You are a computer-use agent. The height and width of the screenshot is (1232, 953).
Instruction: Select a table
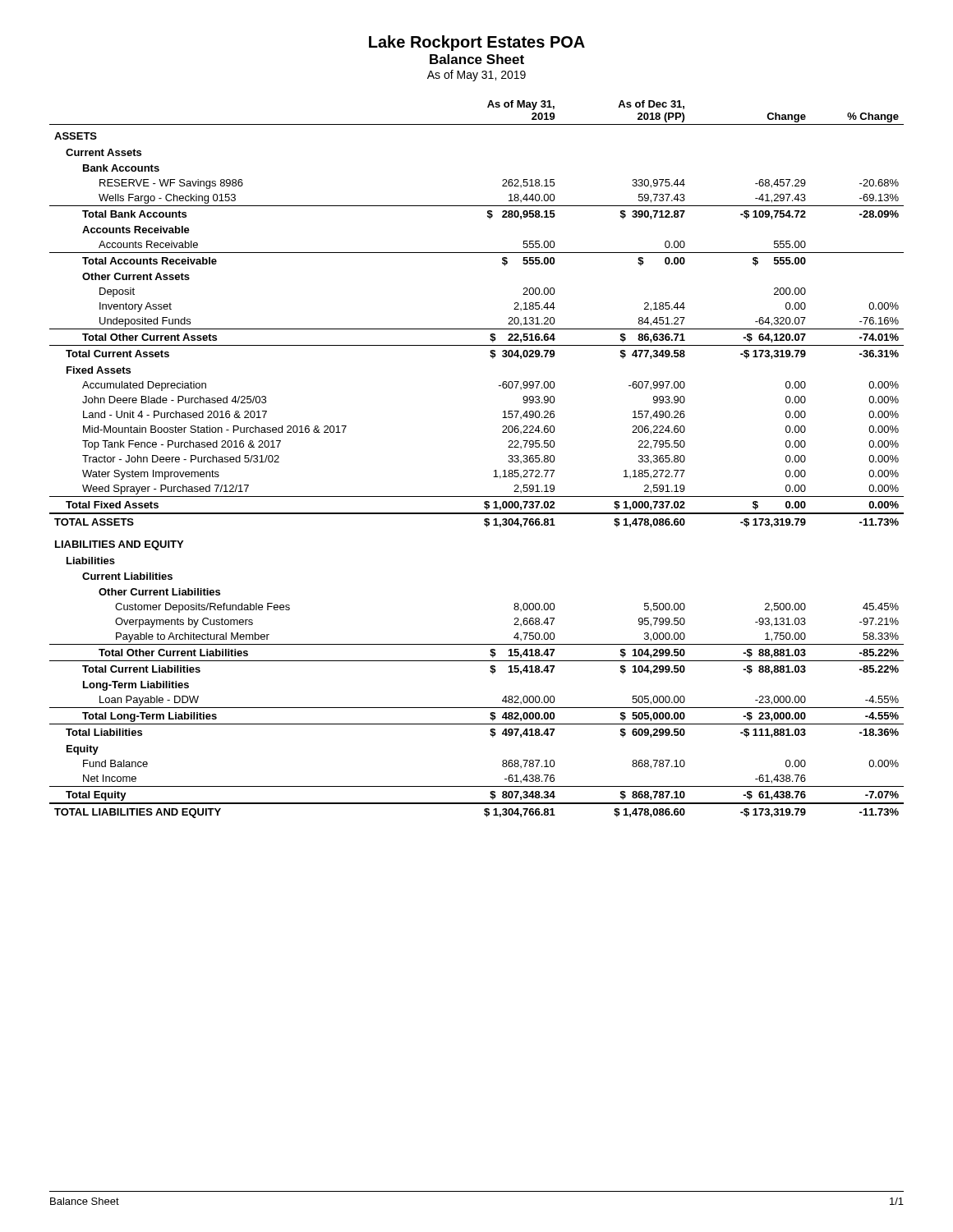(x=476, y=458)
